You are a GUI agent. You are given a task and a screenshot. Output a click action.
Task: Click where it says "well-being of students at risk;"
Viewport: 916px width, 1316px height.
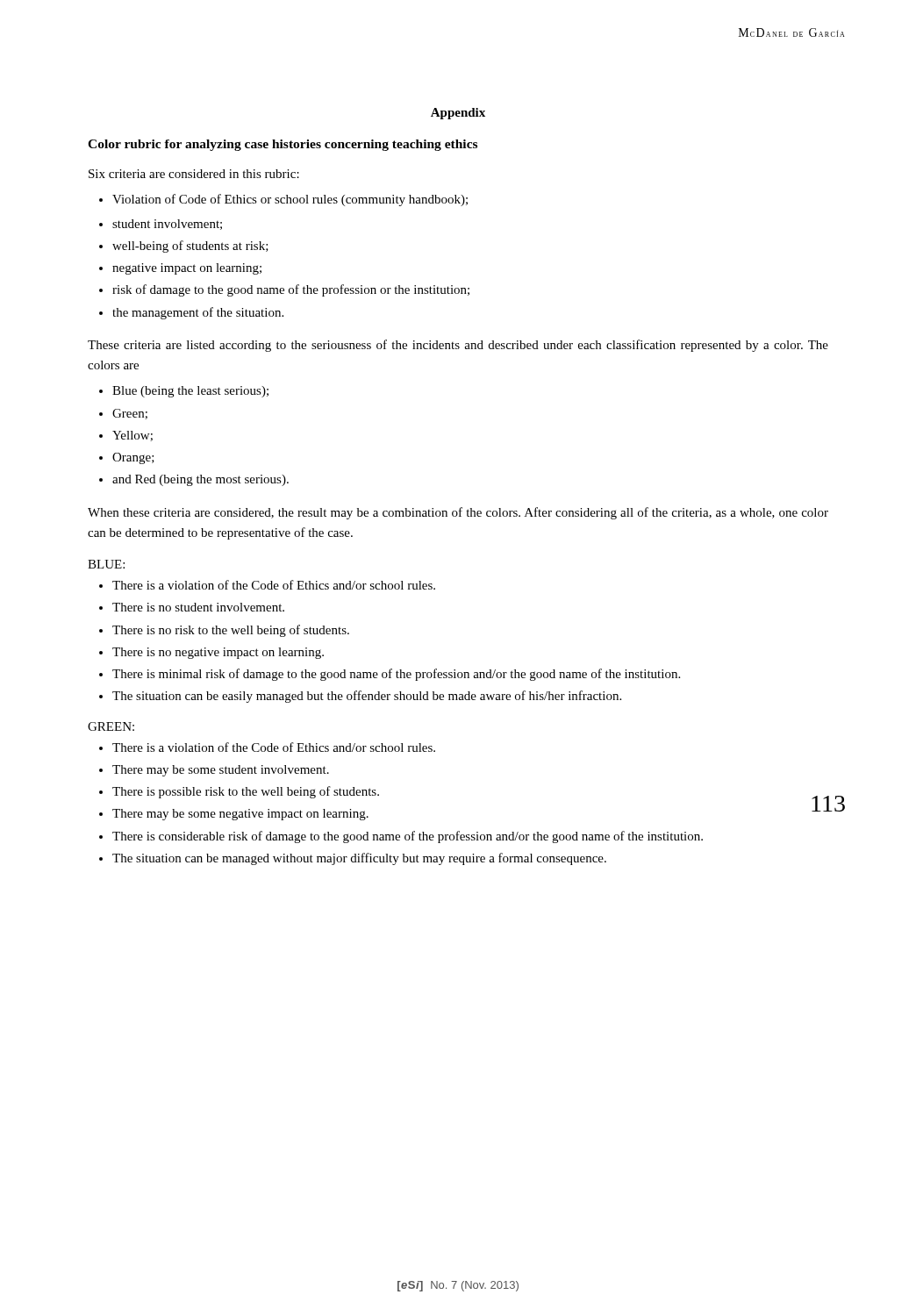coord(184,247)
